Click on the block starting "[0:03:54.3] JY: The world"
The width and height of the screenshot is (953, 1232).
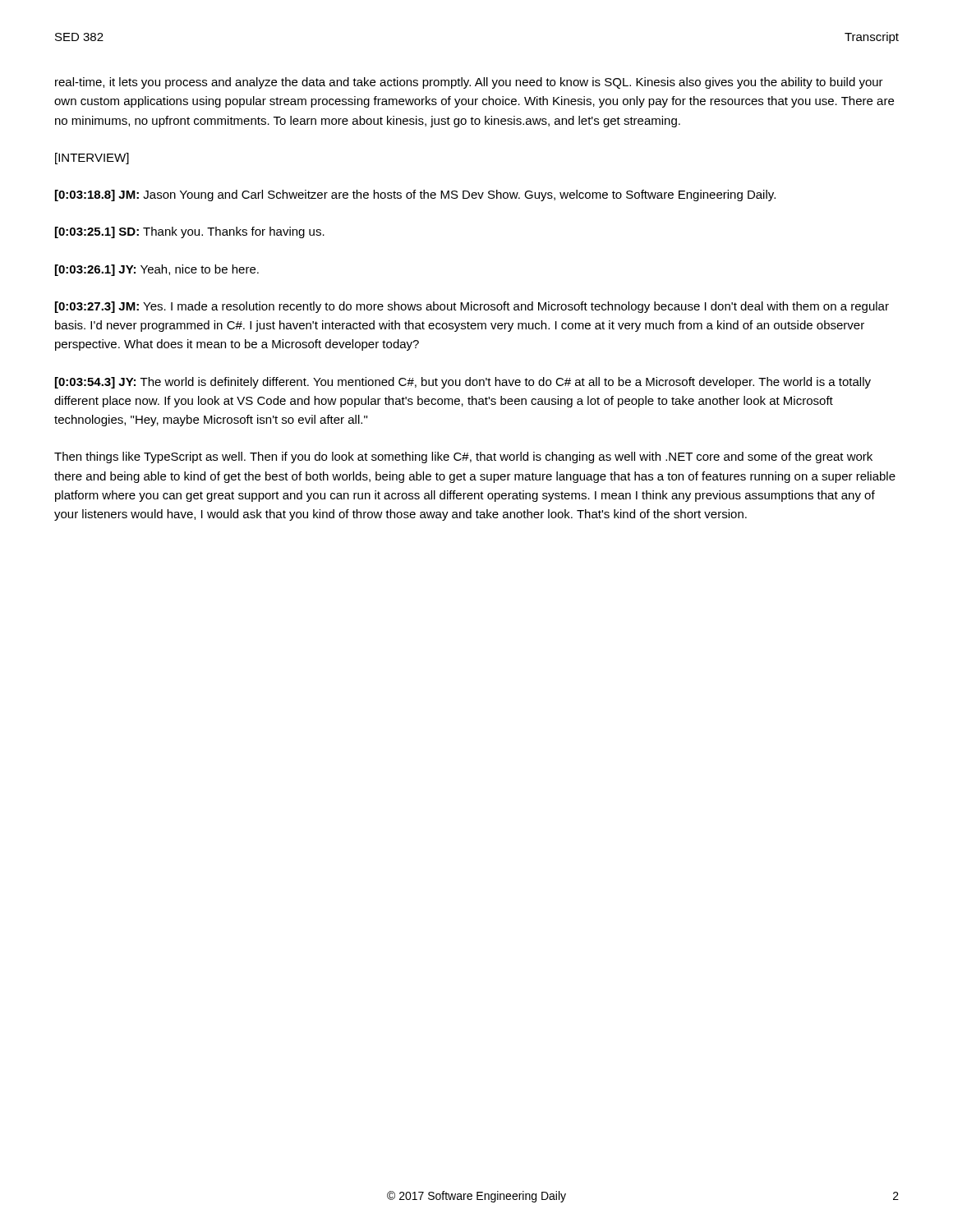463,400
